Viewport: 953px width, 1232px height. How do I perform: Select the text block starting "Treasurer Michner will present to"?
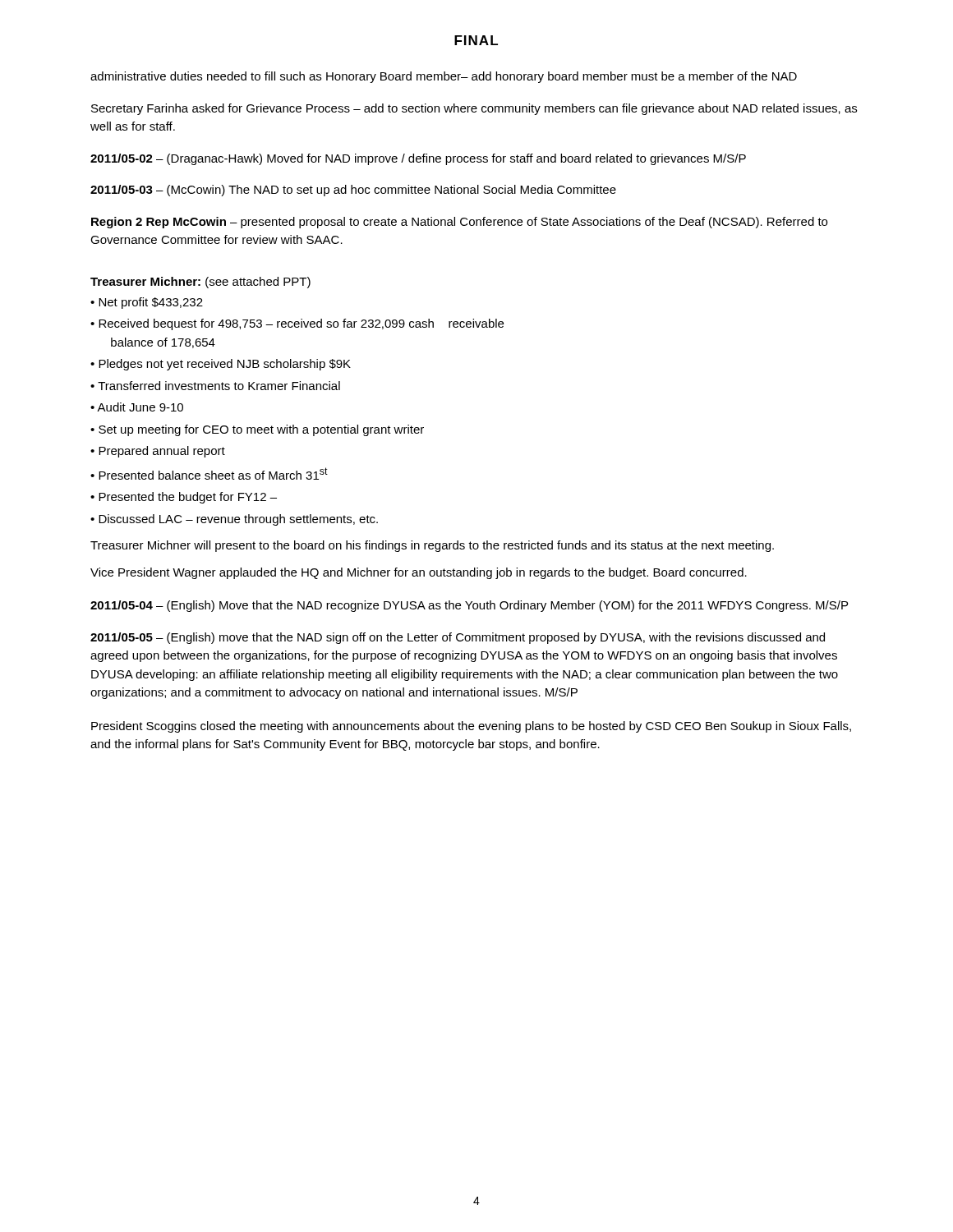(433, 545)
